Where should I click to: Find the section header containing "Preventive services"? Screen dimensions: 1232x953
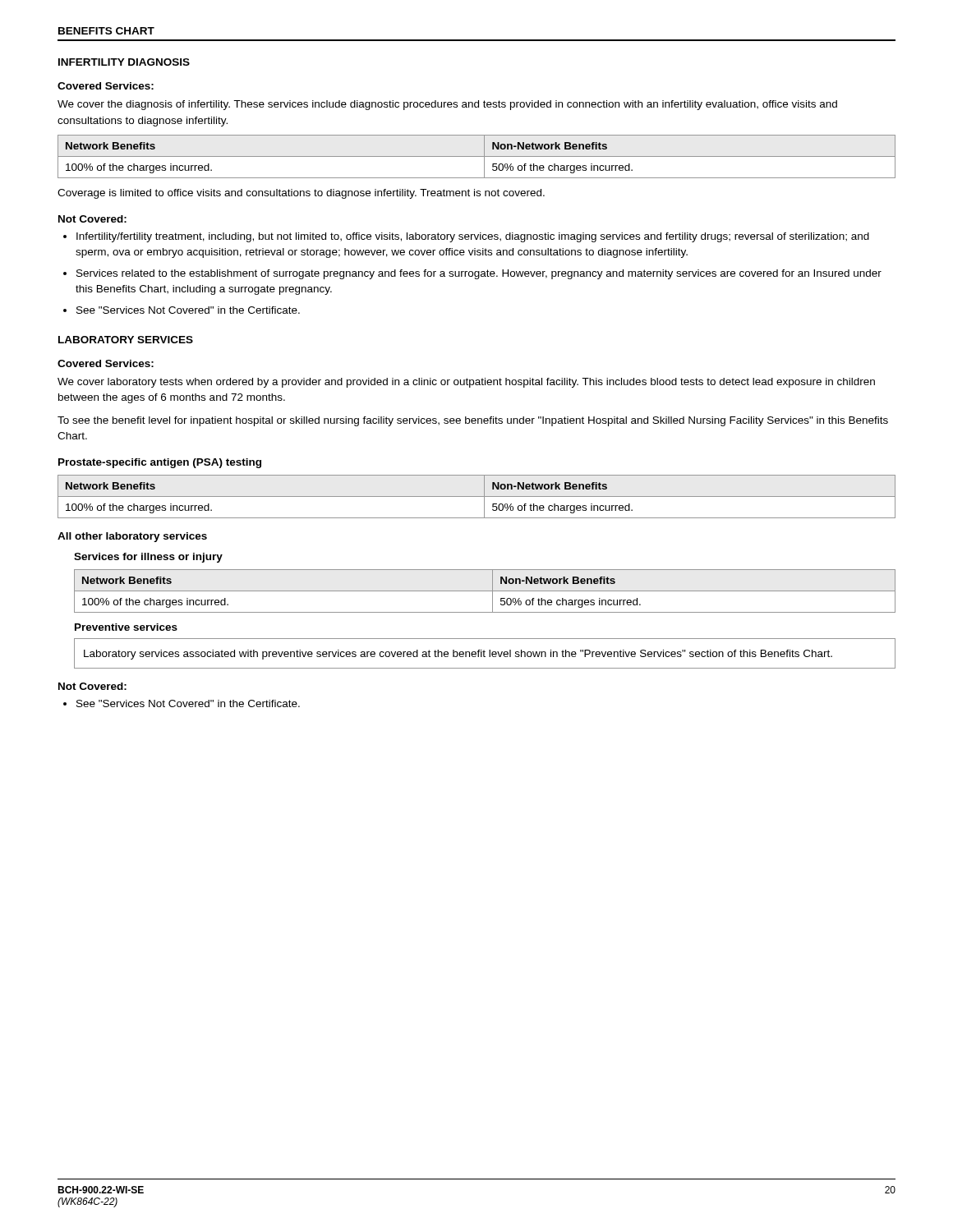coord(126,627)
